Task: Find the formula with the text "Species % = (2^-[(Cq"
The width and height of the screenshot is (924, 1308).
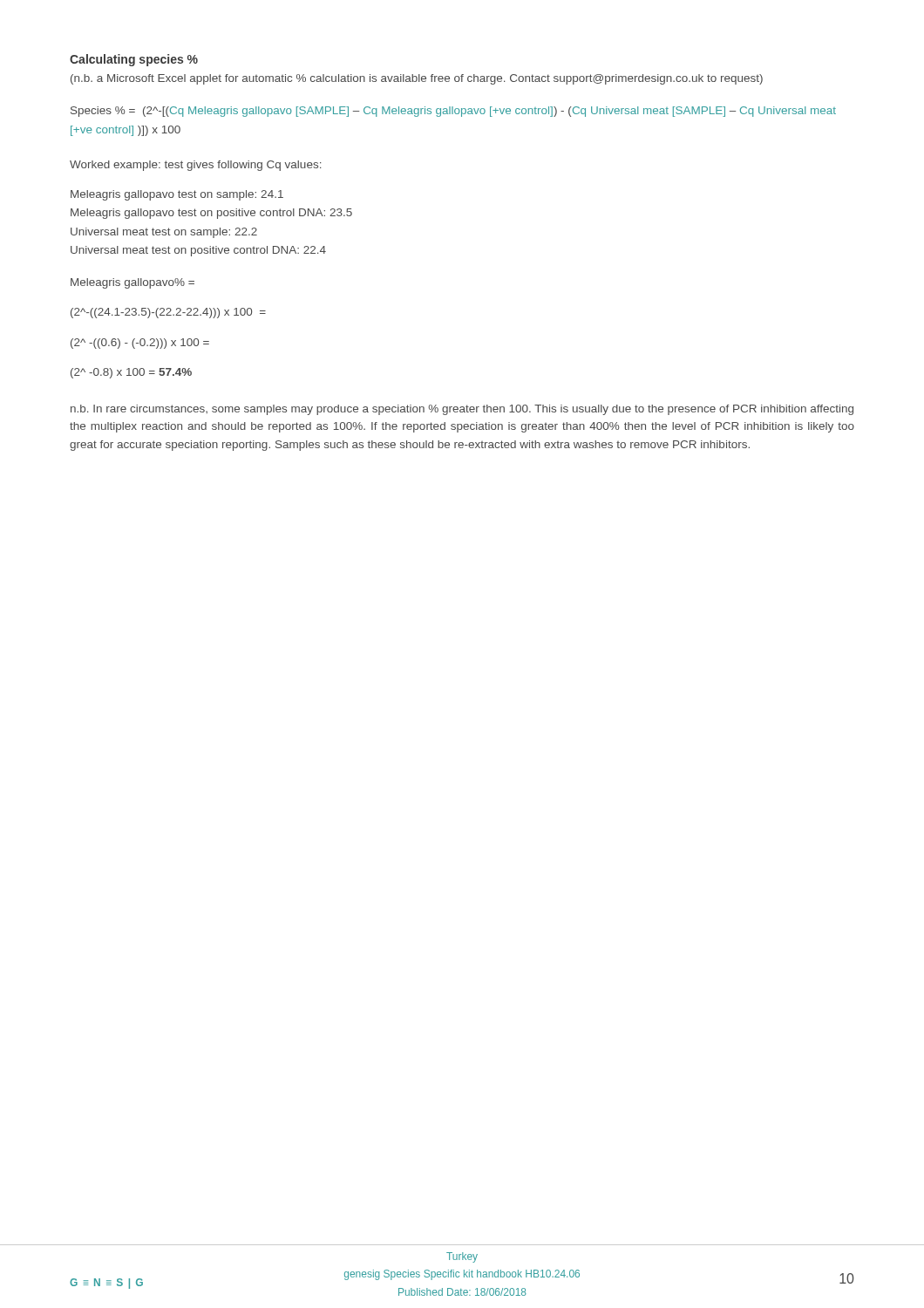Action: pos(453,120)
